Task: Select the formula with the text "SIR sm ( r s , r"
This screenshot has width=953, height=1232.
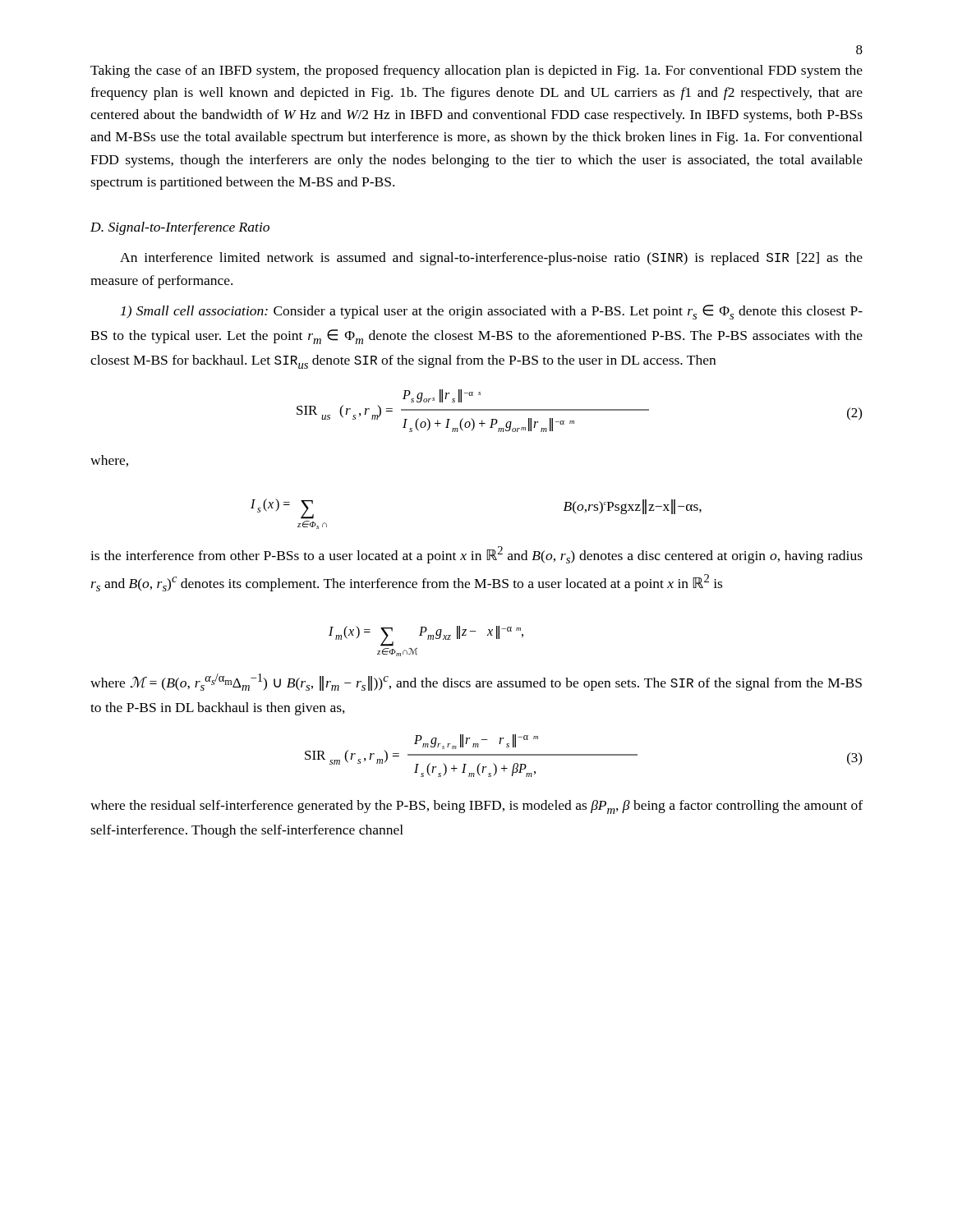Action: pos(583,758)
